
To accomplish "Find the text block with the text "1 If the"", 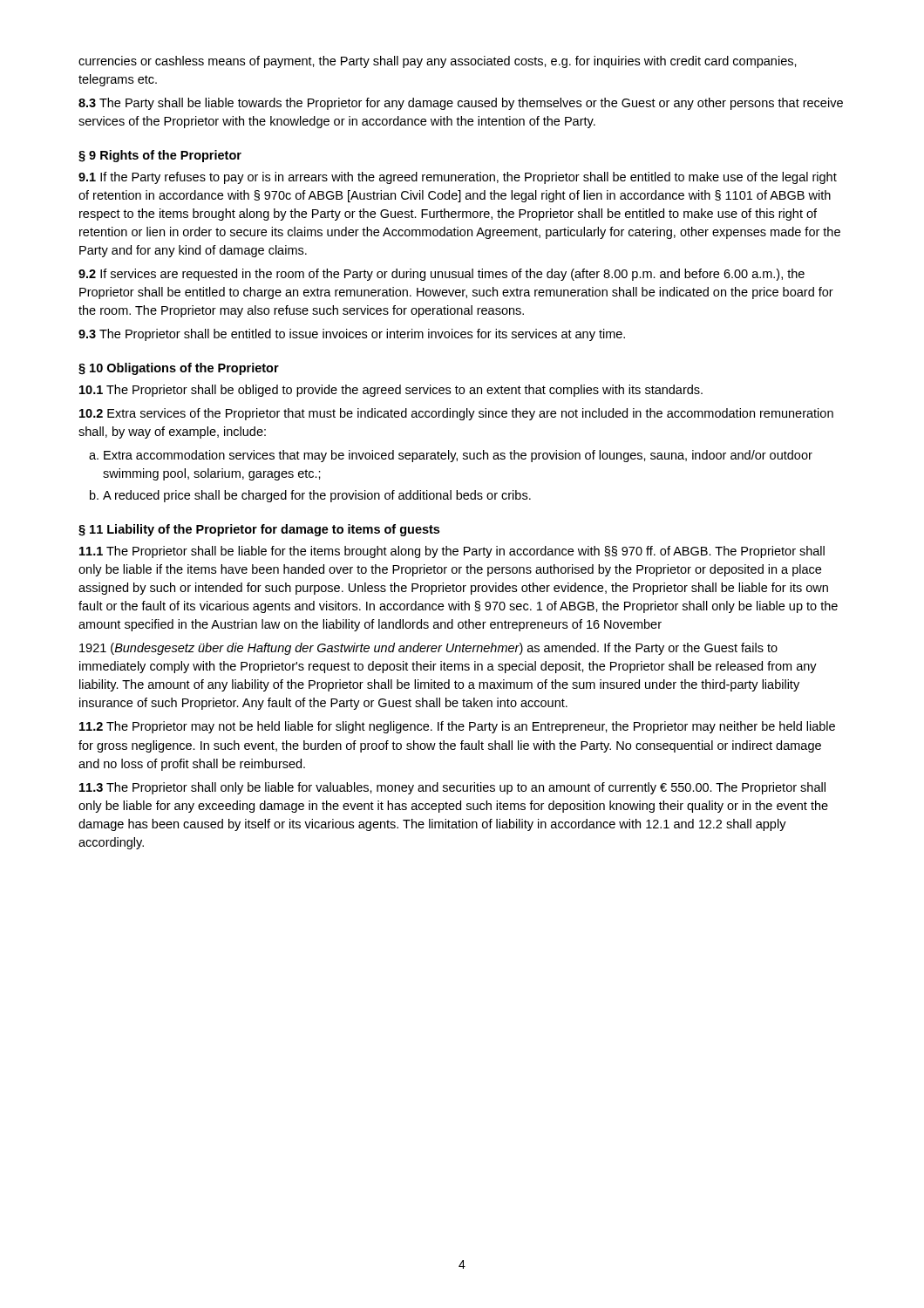I will click(460, 214).
